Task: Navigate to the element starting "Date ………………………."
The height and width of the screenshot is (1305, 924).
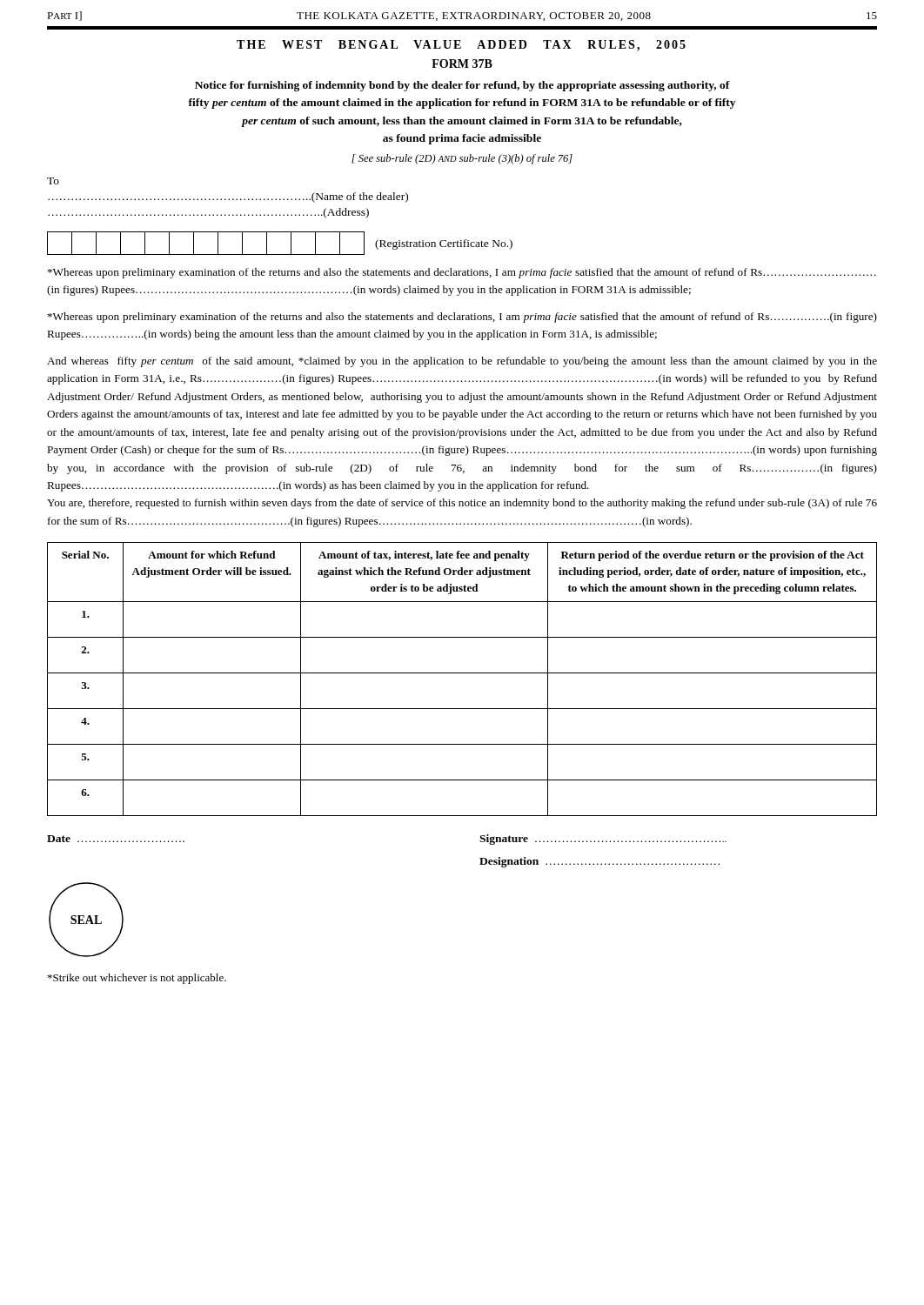Action: tap(116, 839)
